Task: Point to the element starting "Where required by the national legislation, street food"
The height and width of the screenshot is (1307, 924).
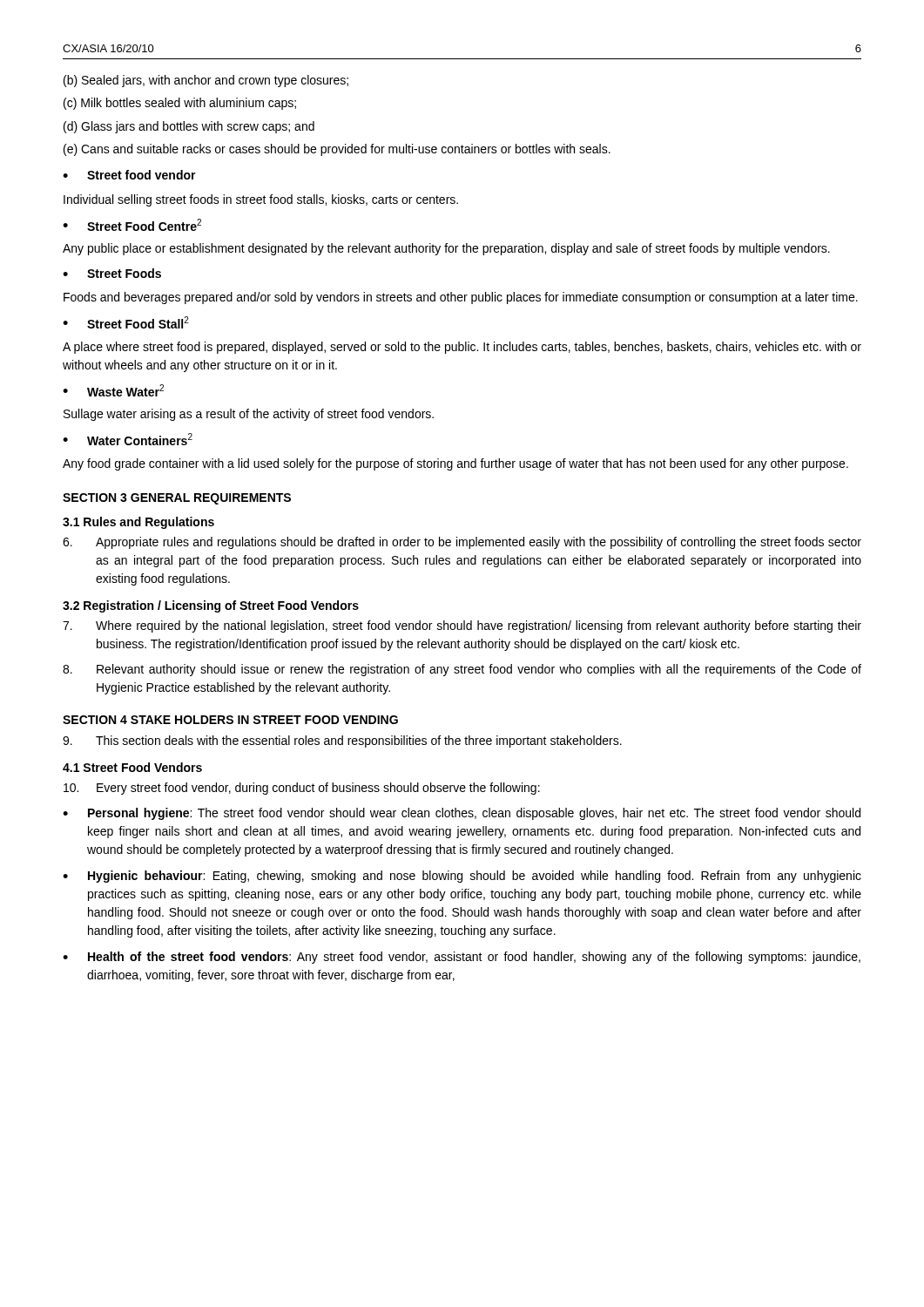Action: (462, 635)
